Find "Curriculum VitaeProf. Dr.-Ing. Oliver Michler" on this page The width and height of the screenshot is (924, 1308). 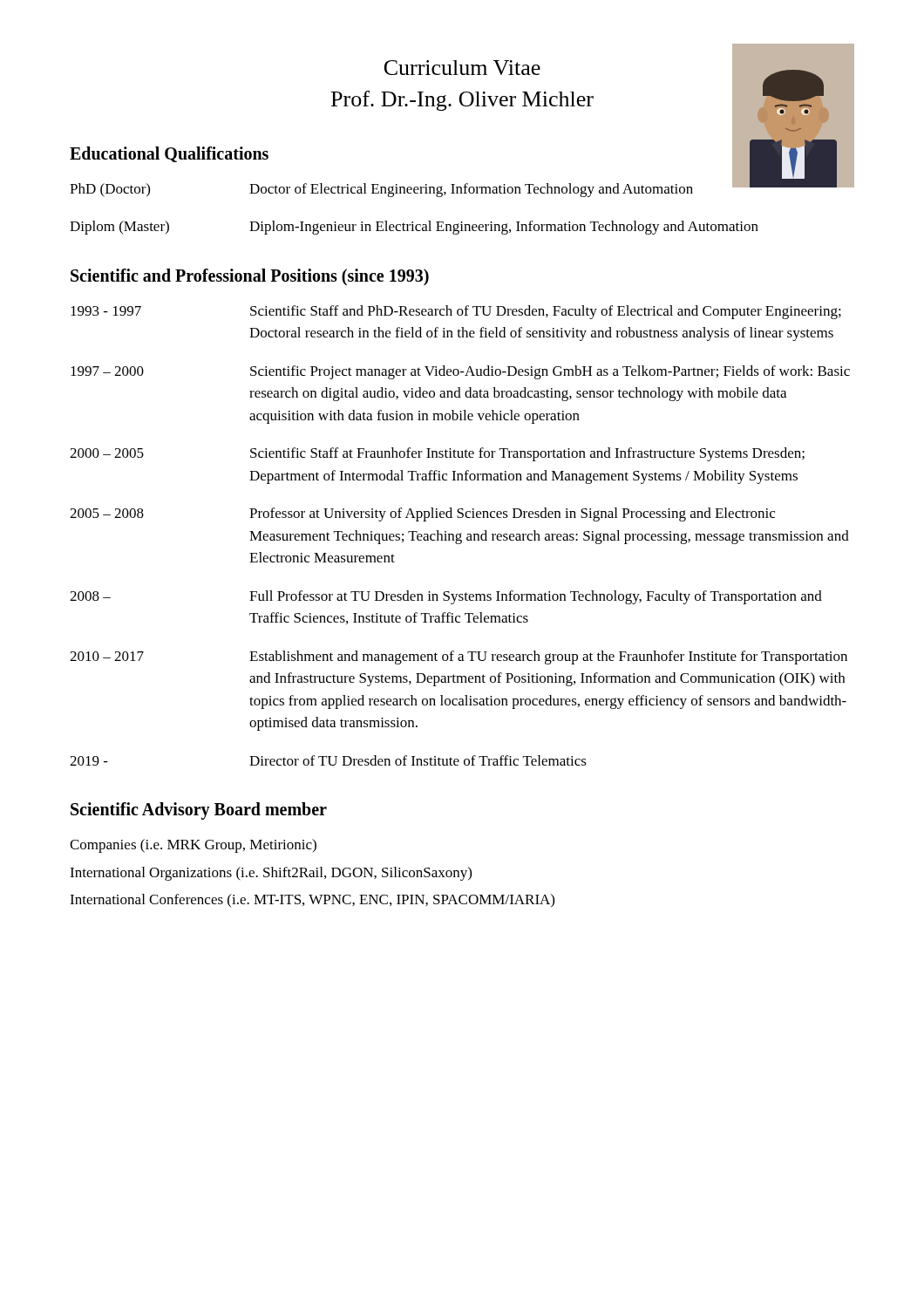(x=462, y=84)
